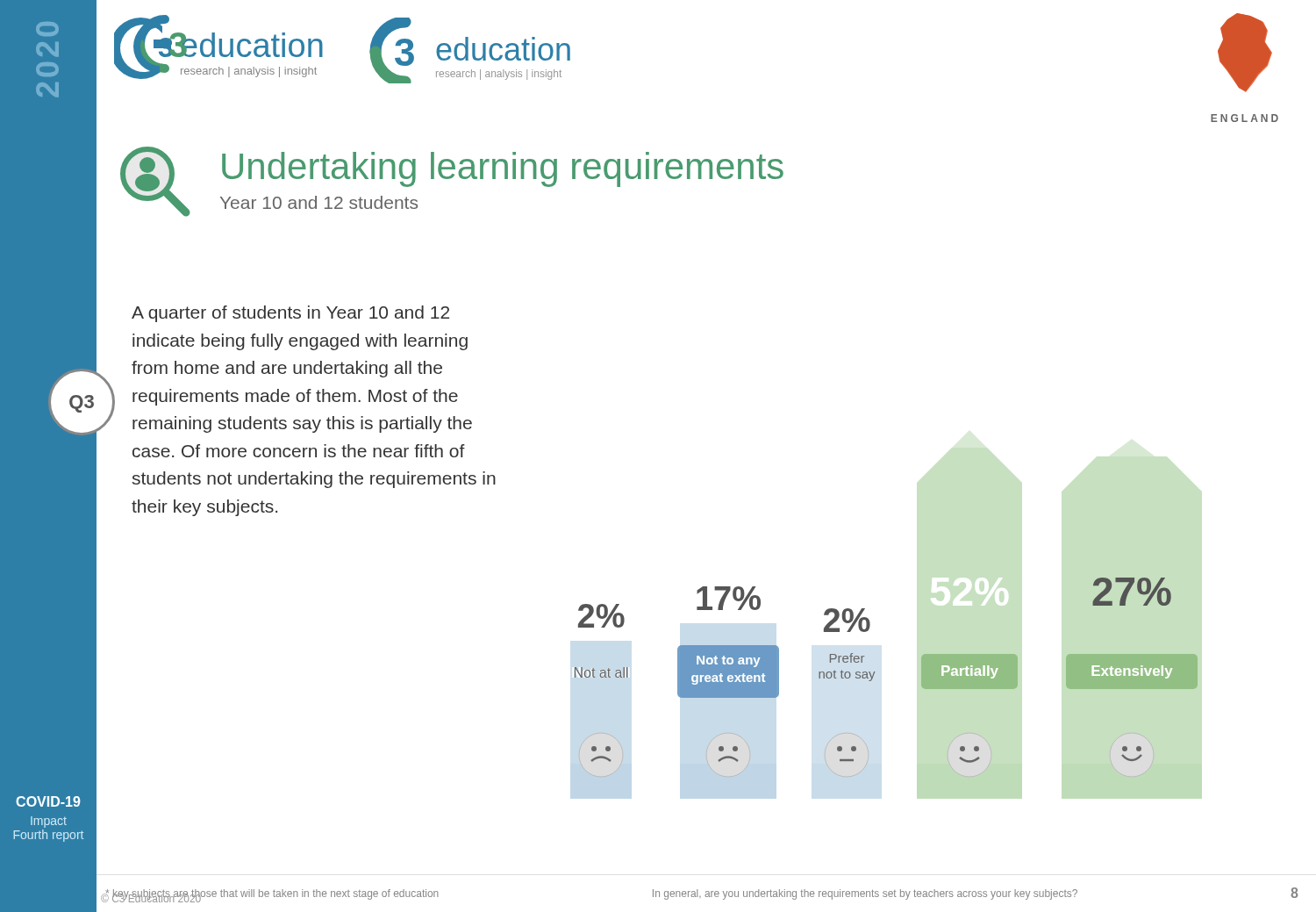This screenshot has width=1316, height=912.
Task: Find the map
Action: pyautogui.click(x=1246, y=67)
